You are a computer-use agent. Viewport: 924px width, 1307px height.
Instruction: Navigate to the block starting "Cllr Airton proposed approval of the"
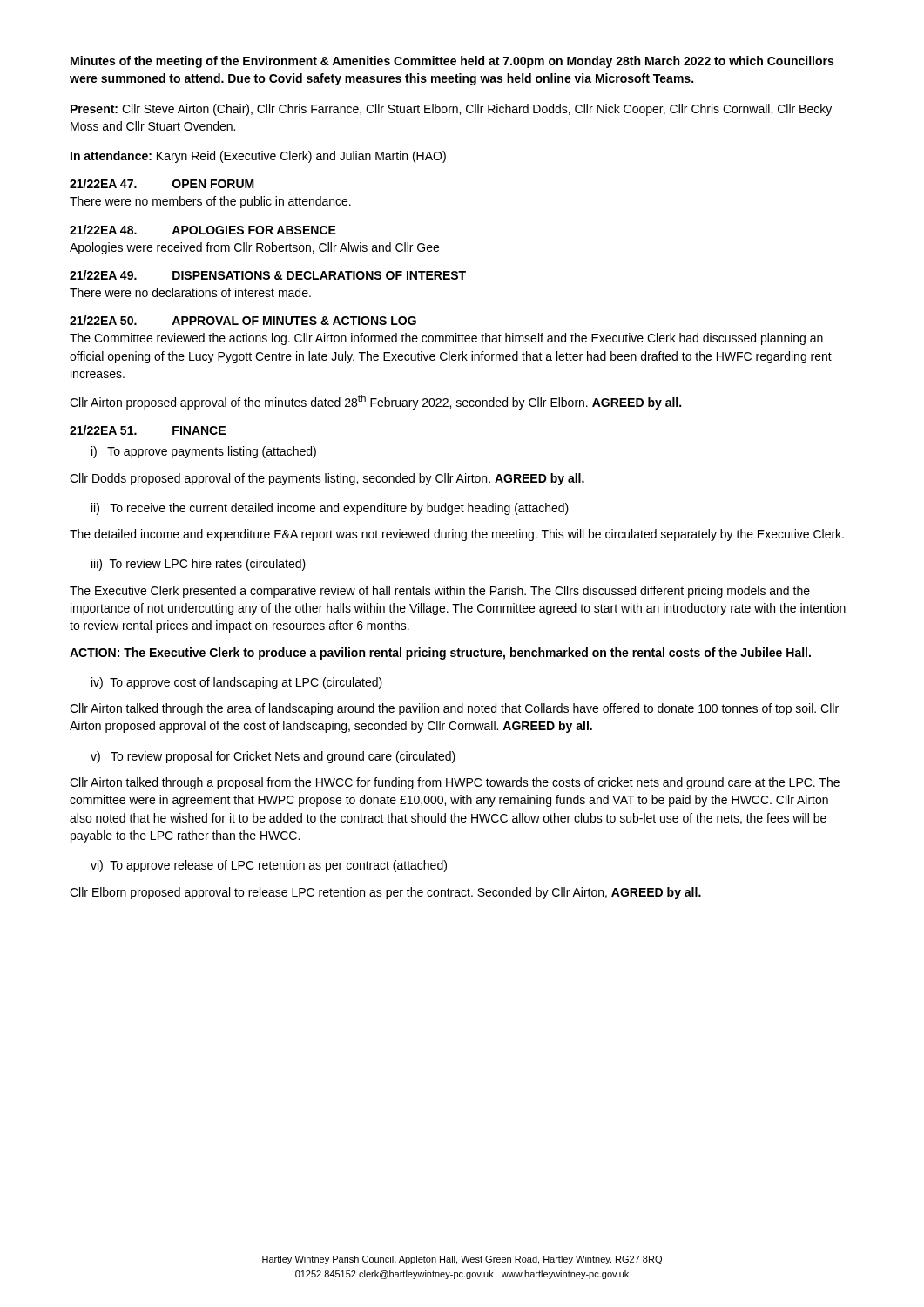[x=462, y=401]
